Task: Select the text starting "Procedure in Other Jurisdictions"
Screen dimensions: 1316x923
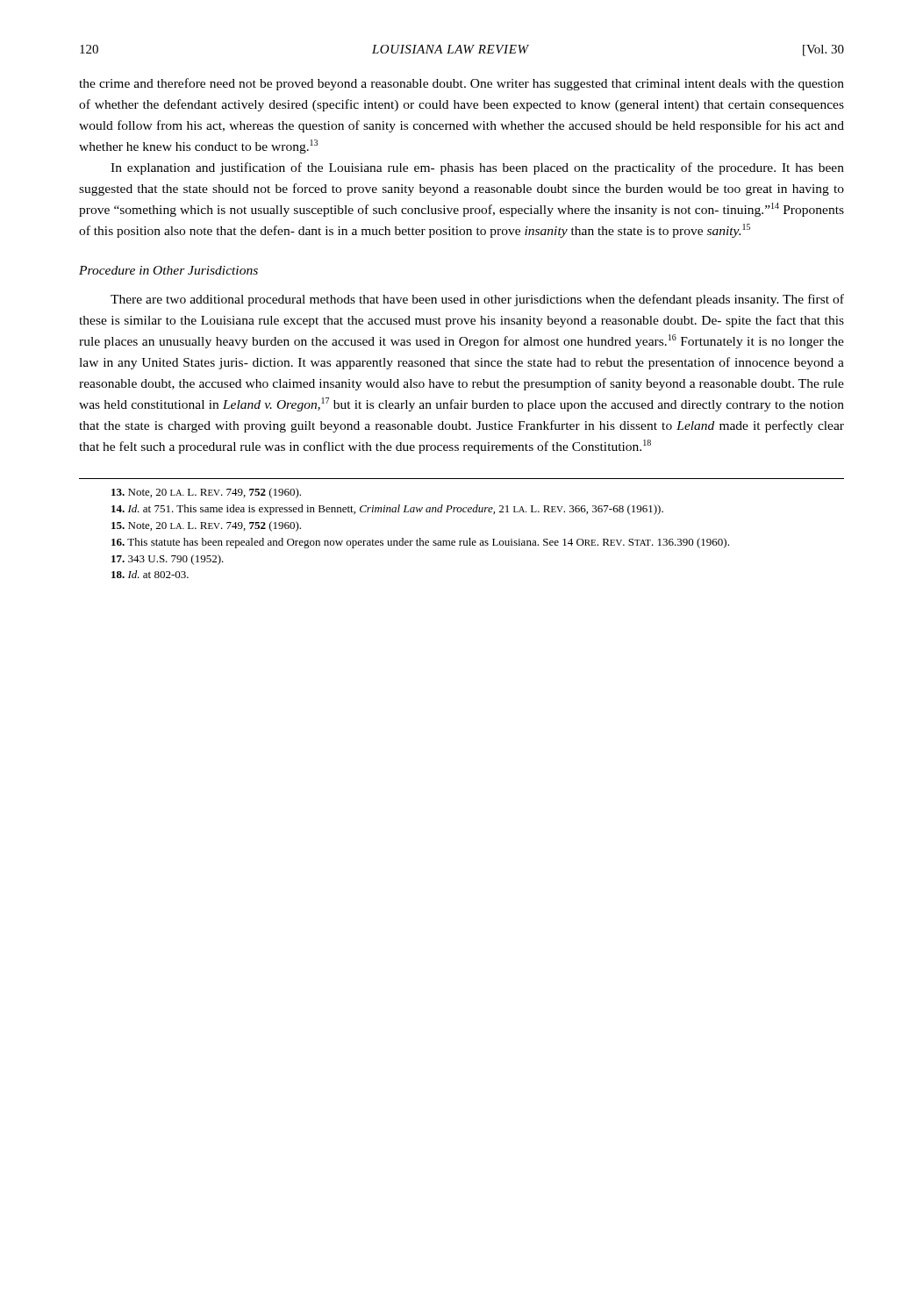Action: click(x=169, y=270)
